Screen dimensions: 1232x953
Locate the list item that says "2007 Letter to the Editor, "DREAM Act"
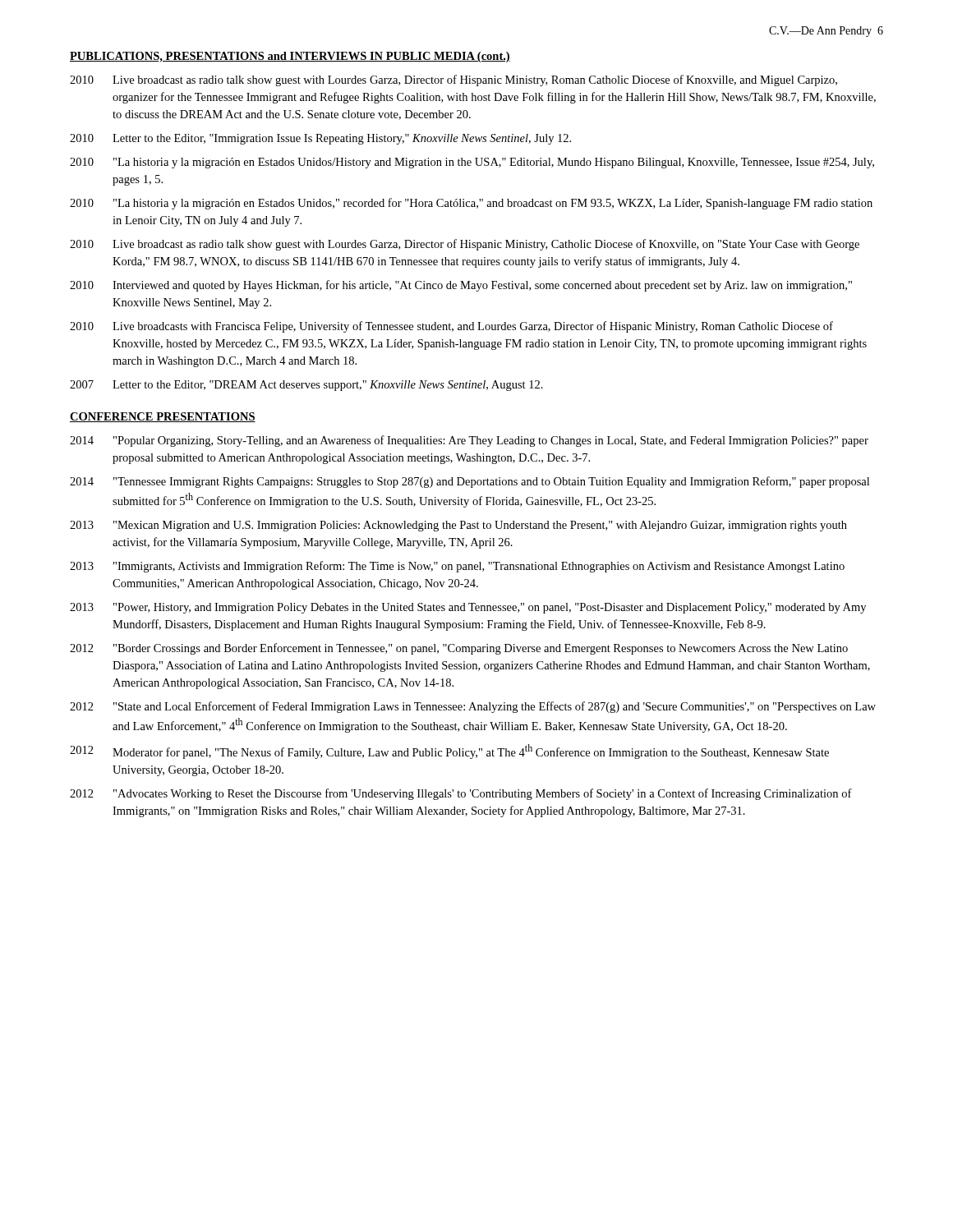click(x=476, y=385)
